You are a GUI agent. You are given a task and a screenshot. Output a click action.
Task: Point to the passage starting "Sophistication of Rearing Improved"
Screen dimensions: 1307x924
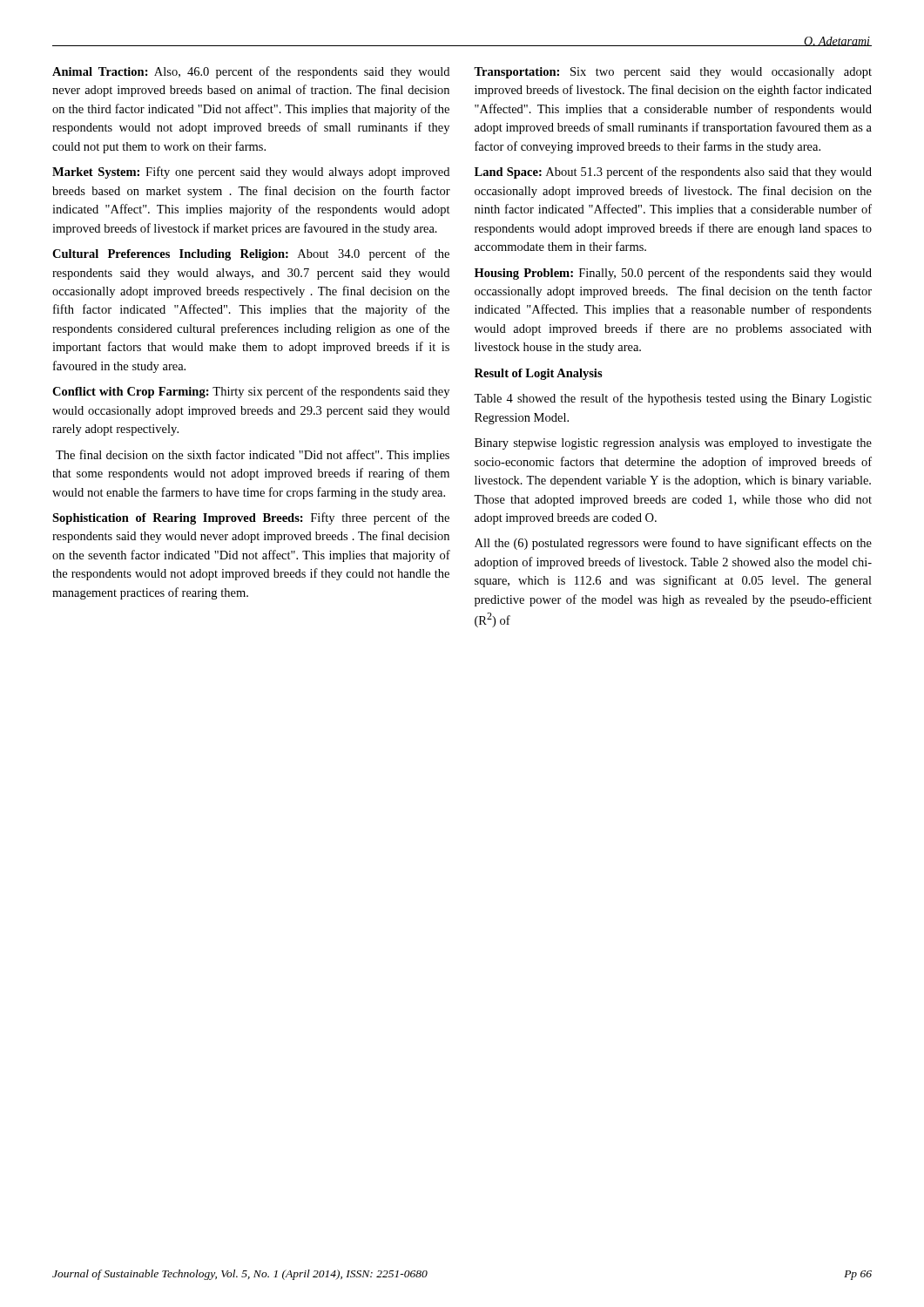tap(251, 556)
